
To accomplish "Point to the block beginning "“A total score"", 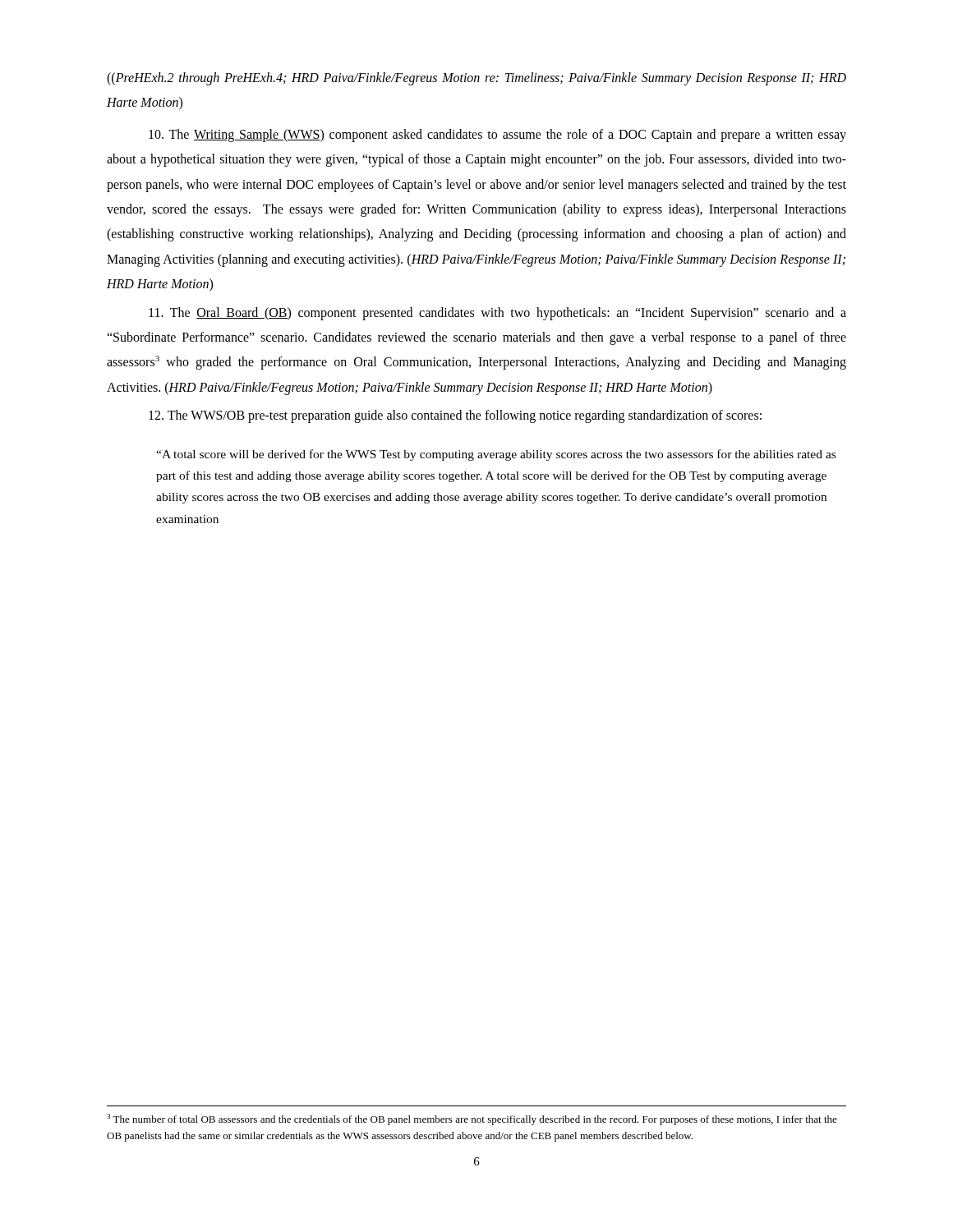I will click(x=496, y=486).
